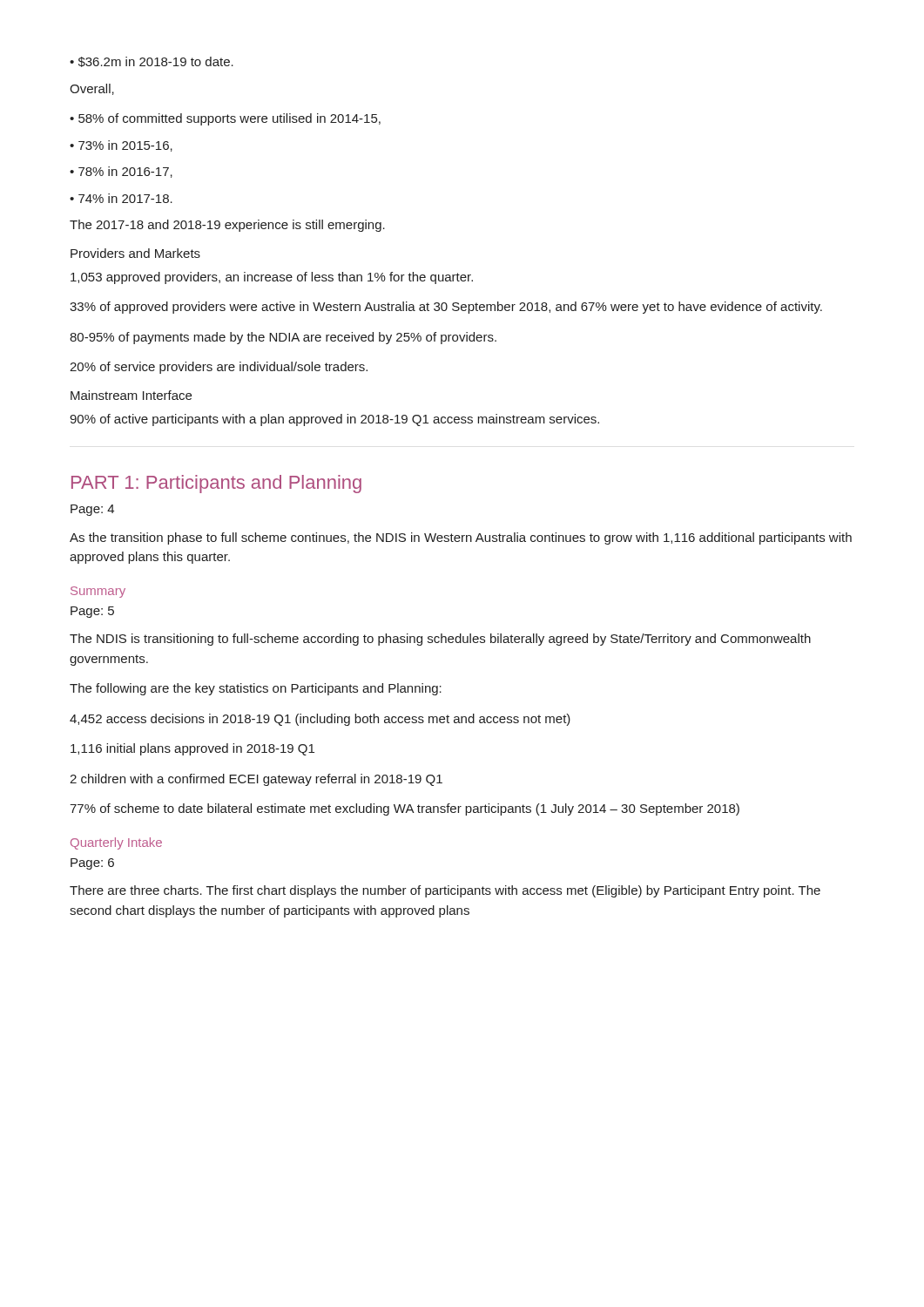Click on the text block that reads "77% of scheme to date bilateral estimate met"
This screenshot has height=1307, width=924.
(405, 808)
